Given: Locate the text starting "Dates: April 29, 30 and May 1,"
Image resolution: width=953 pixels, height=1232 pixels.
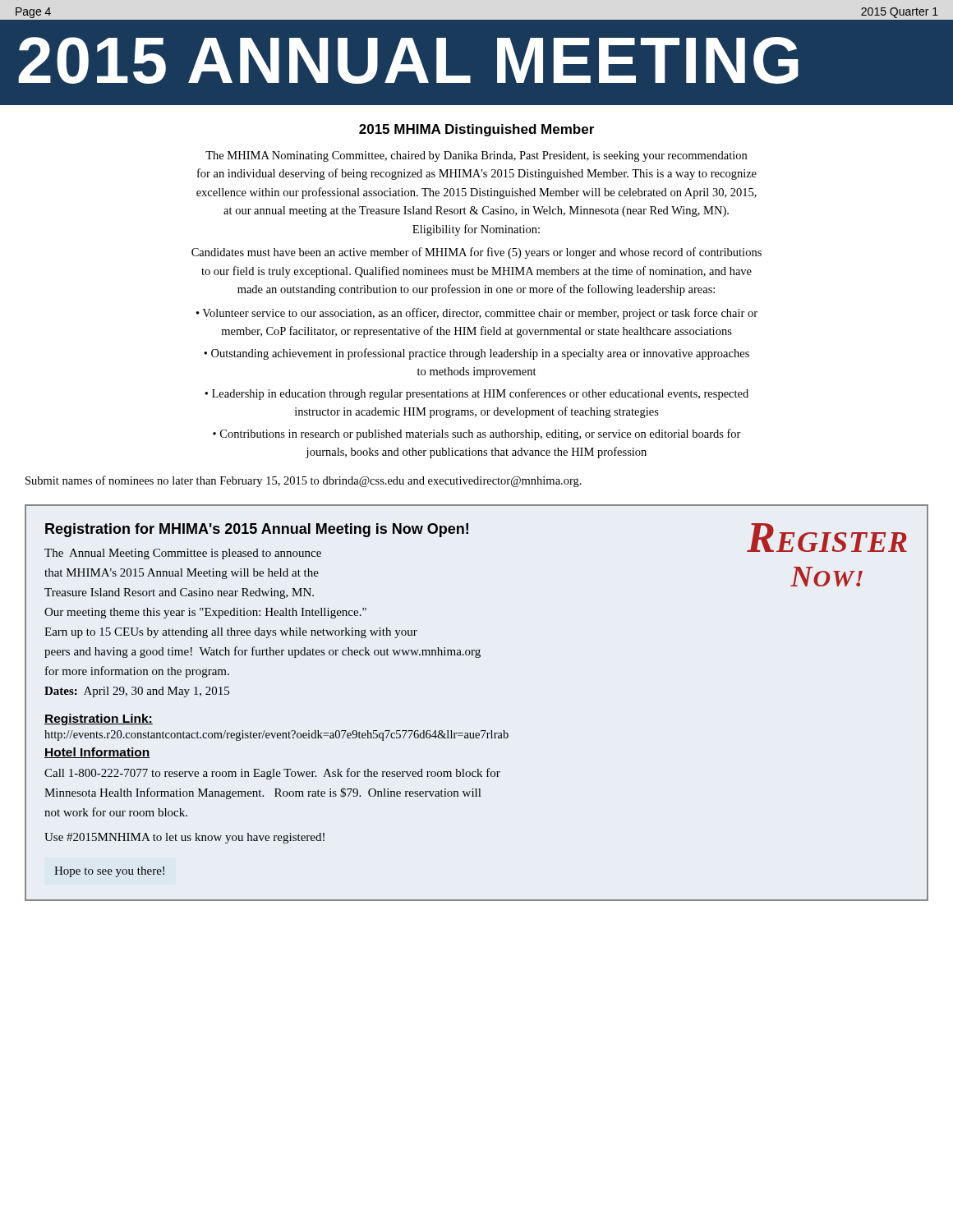Looking at the screenshot, I should [137, 691].
